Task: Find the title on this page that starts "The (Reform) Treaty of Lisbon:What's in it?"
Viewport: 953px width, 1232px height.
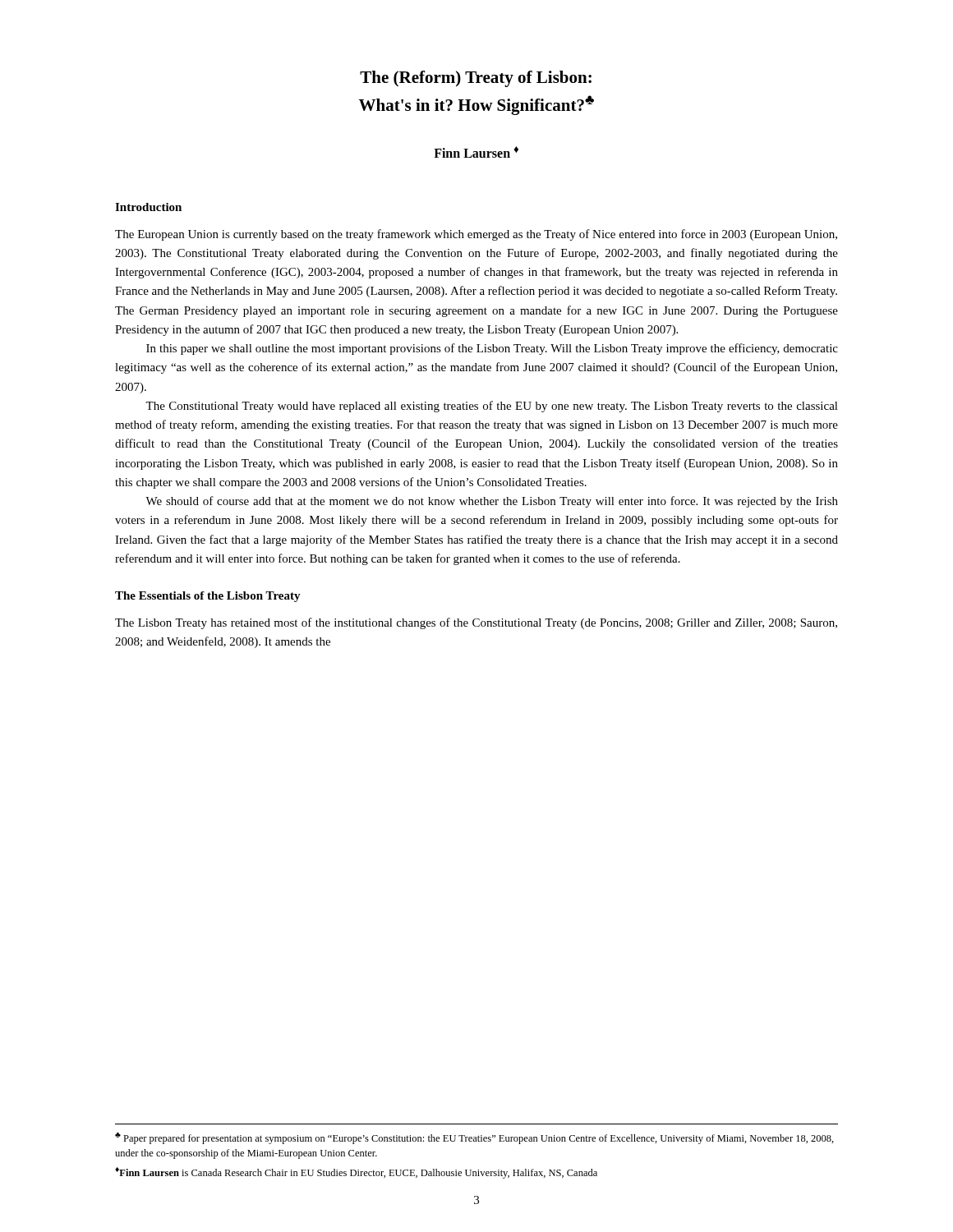Action: (x=476, y=91)
